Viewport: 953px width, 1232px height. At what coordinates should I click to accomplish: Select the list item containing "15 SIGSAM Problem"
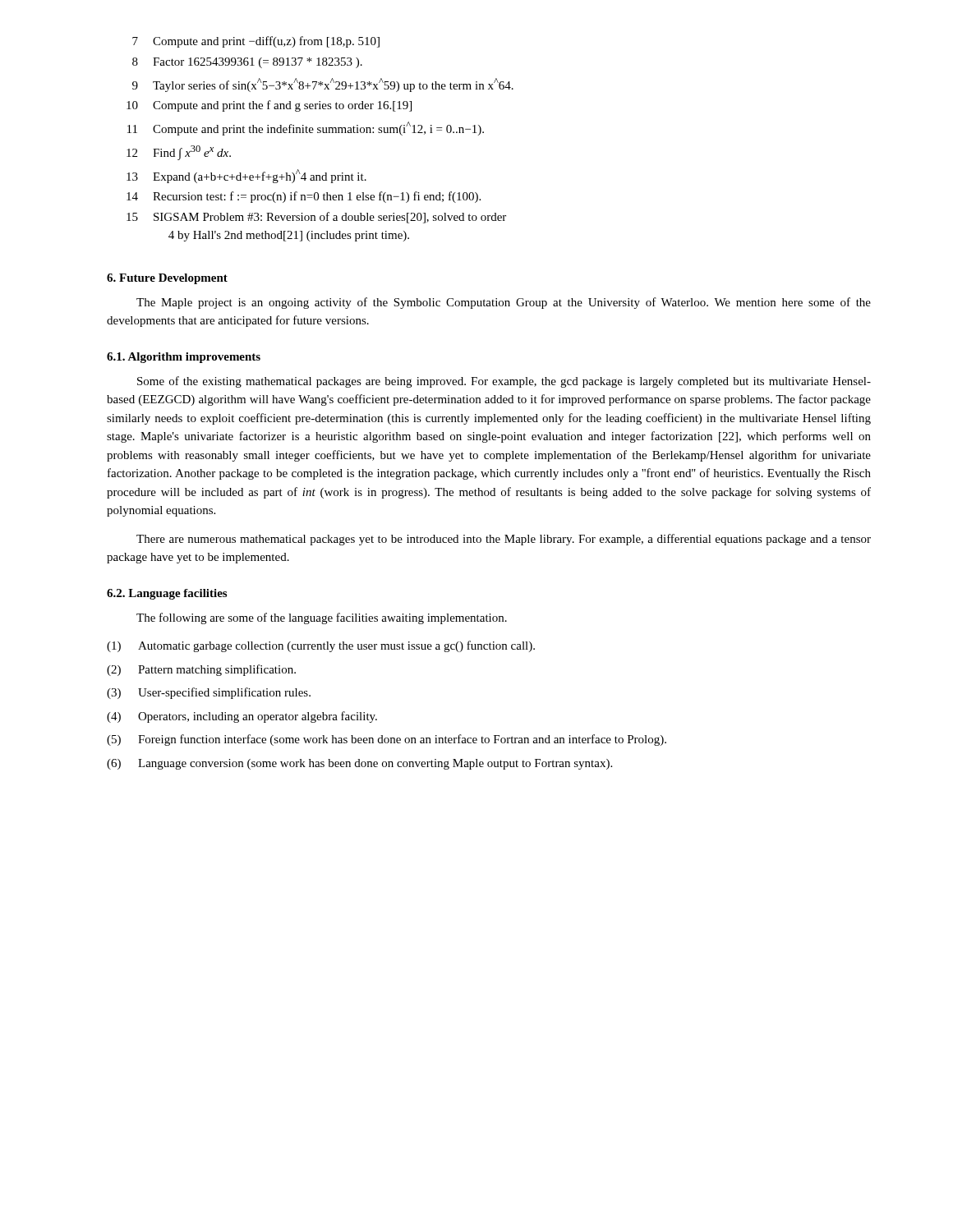(x=489, y=226)
